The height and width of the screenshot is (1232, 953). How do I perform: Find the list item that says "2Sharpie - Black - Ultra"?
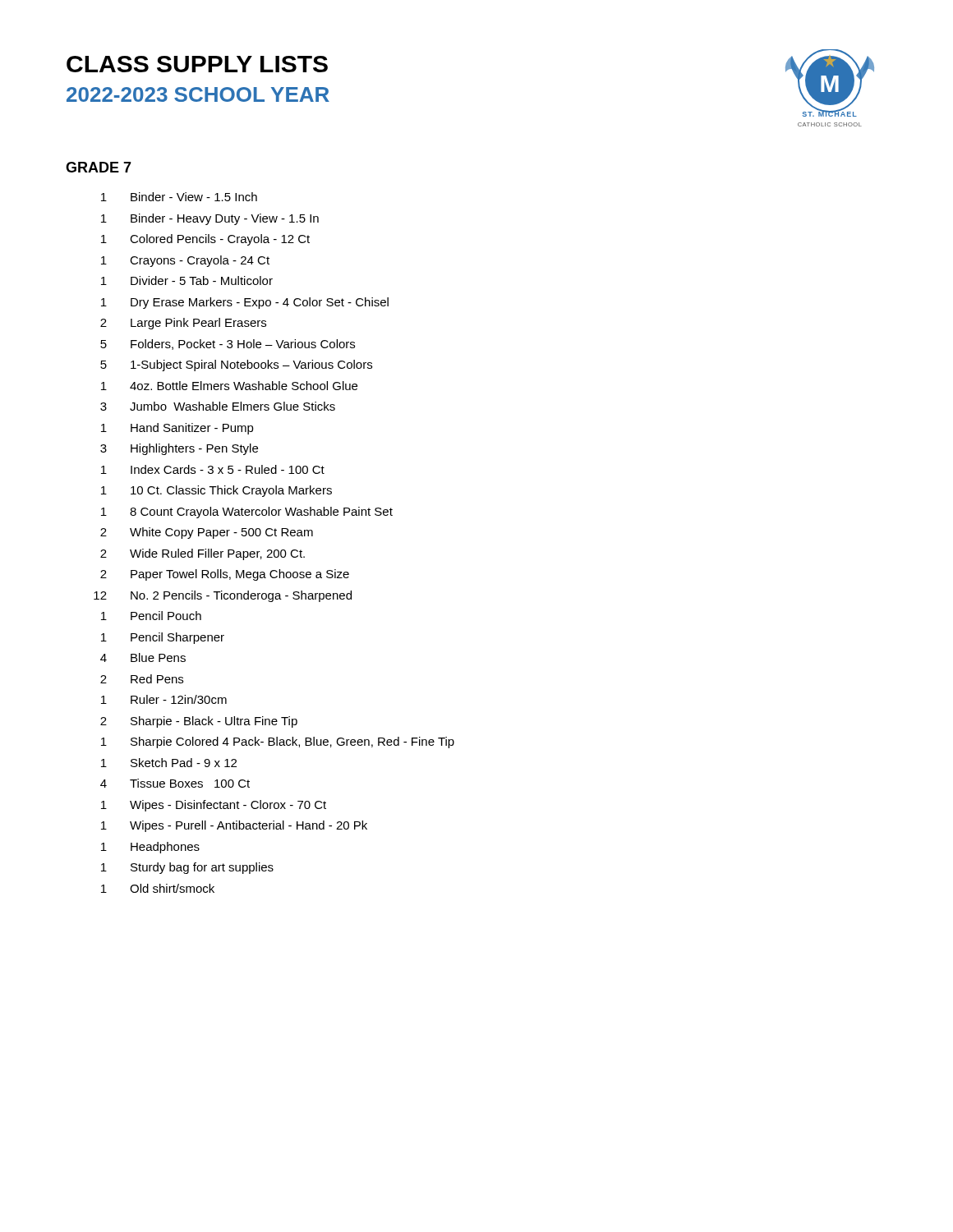coord(199,722)
